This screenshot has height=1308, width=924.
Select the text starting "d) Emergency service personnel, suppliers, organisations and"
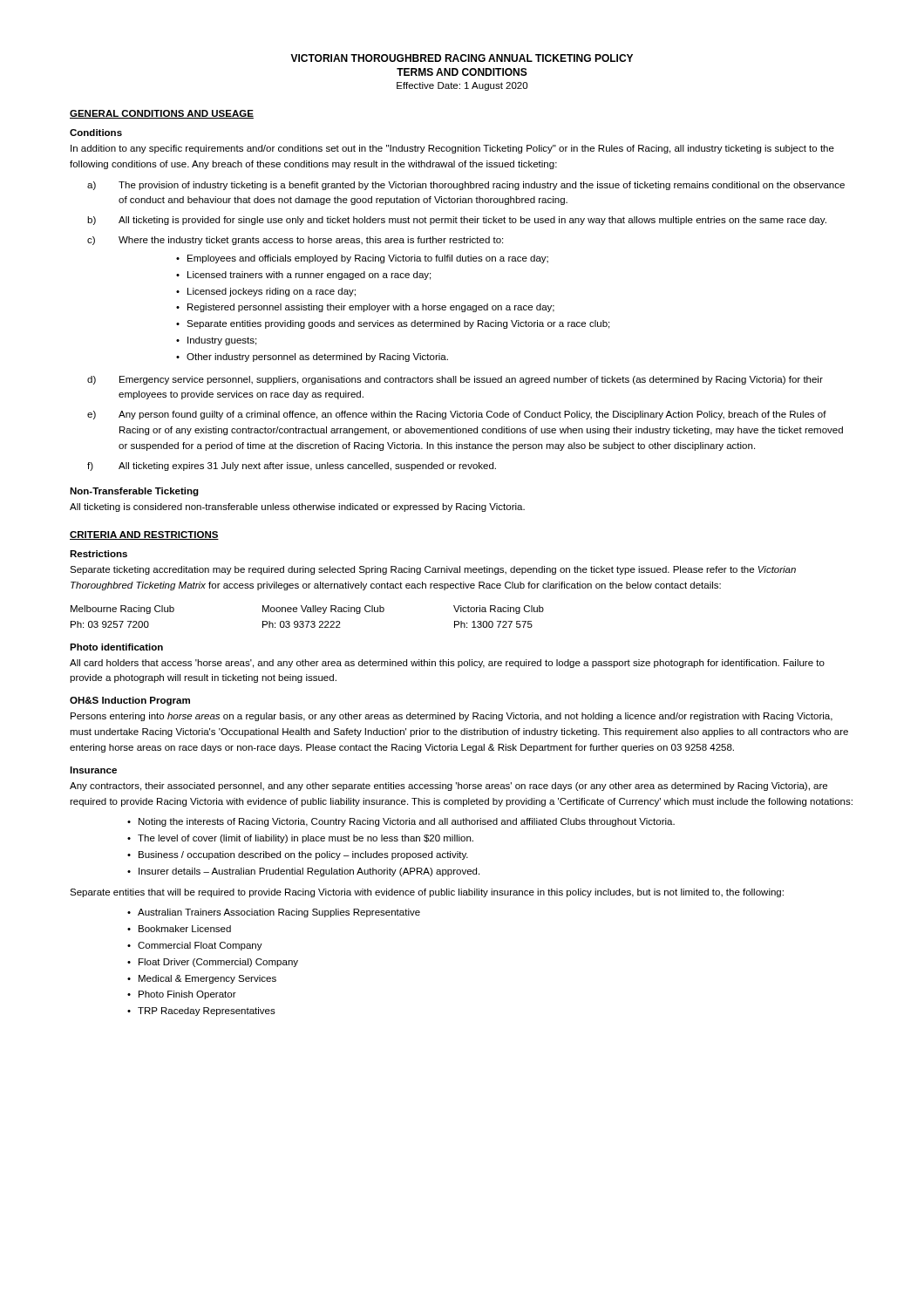462,387
